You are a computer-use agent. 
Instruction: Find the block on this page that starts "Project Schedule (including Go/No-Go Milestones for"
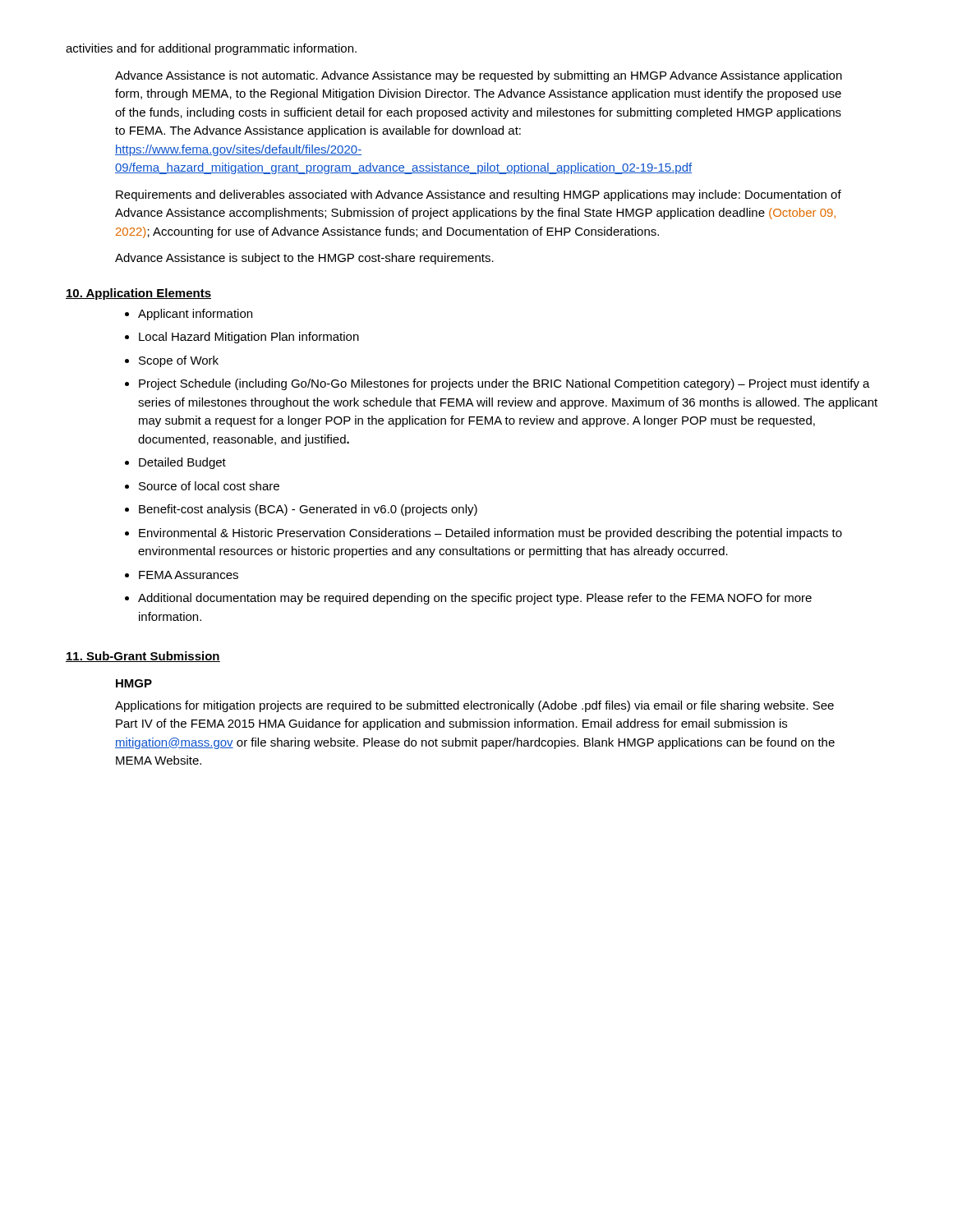click(x=508, y=411)
